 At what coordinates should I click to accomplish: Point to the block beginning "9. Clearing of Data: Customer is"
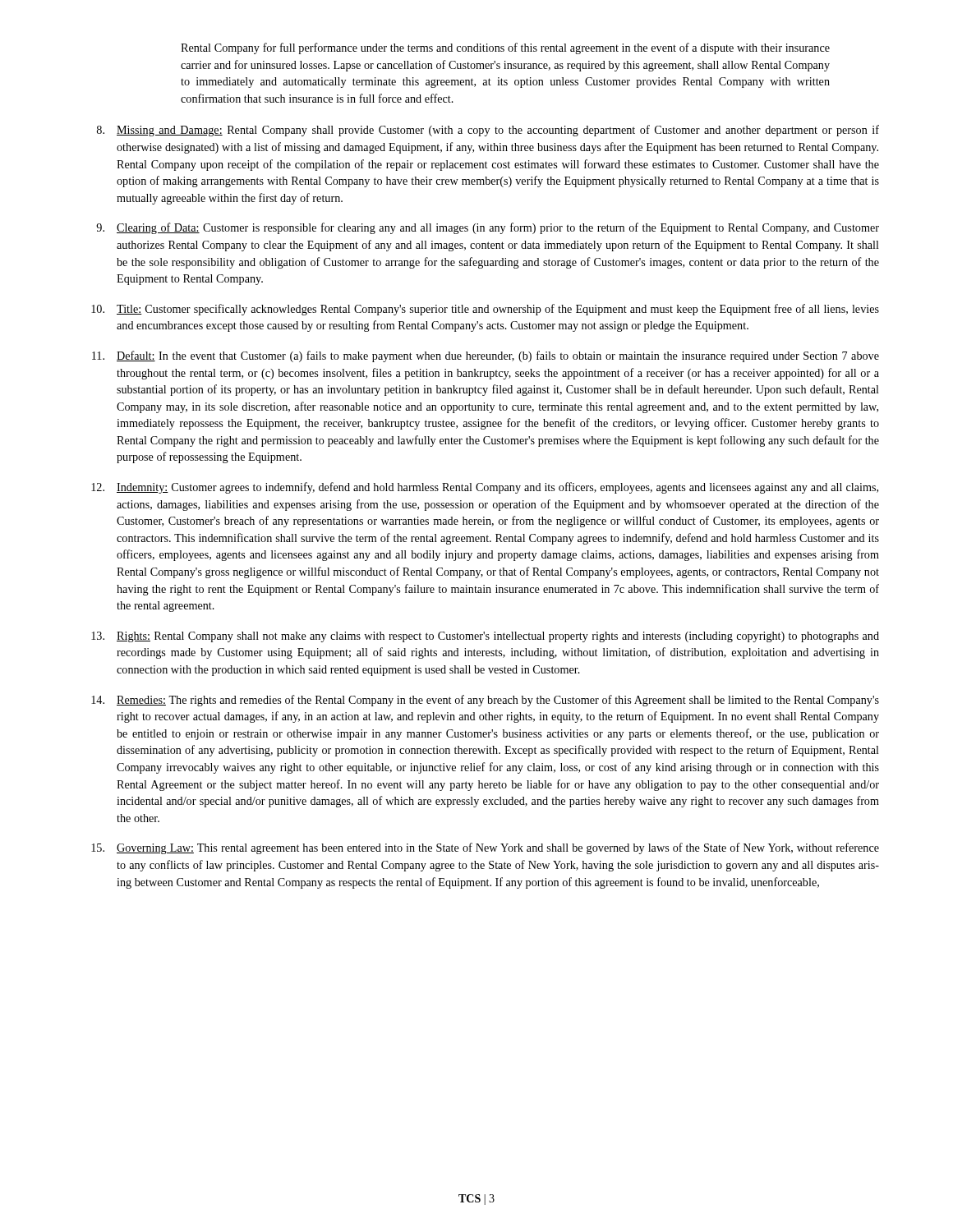point(476,253)
